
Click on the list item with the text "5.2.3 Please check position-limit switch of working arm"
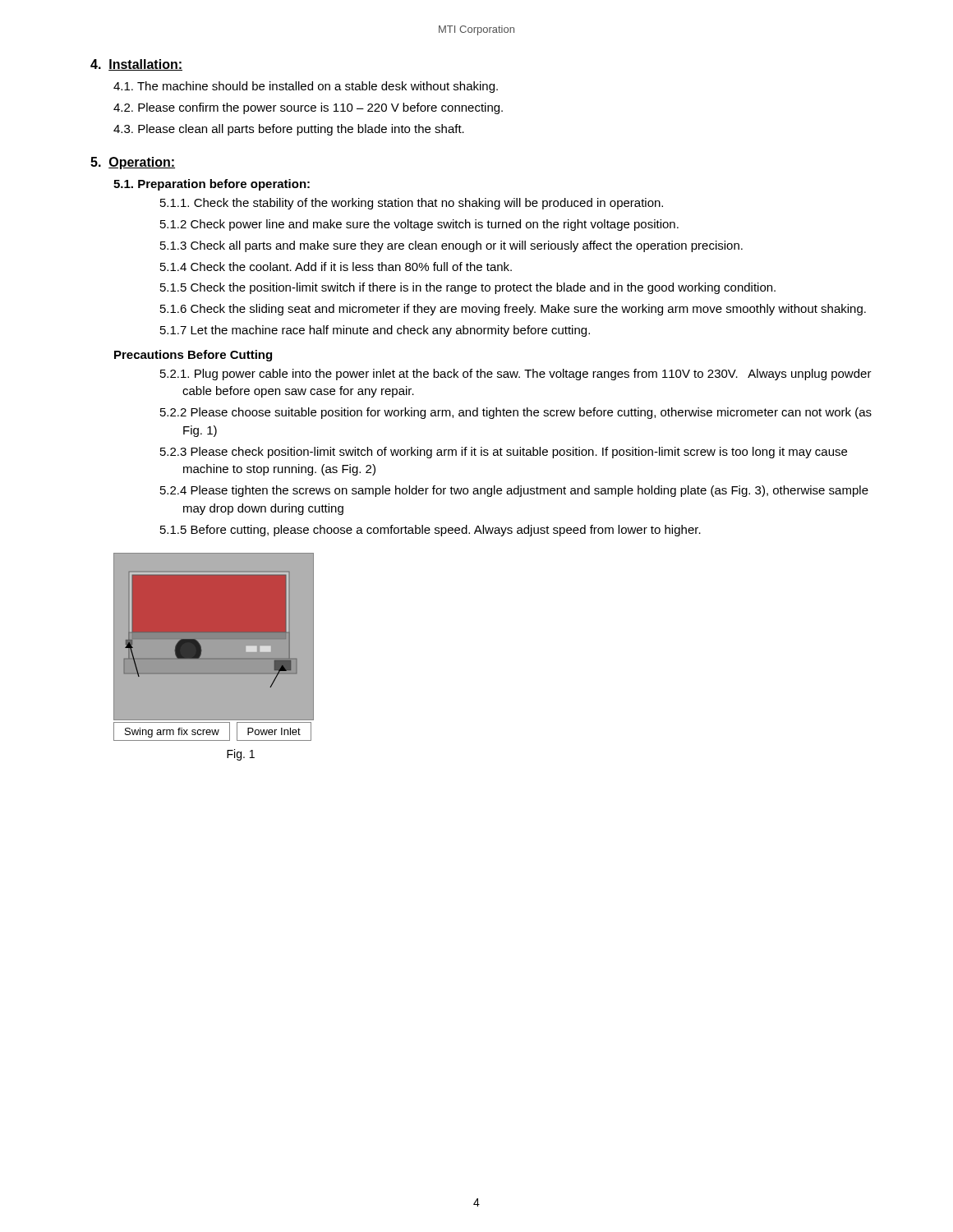click(504, 460)
